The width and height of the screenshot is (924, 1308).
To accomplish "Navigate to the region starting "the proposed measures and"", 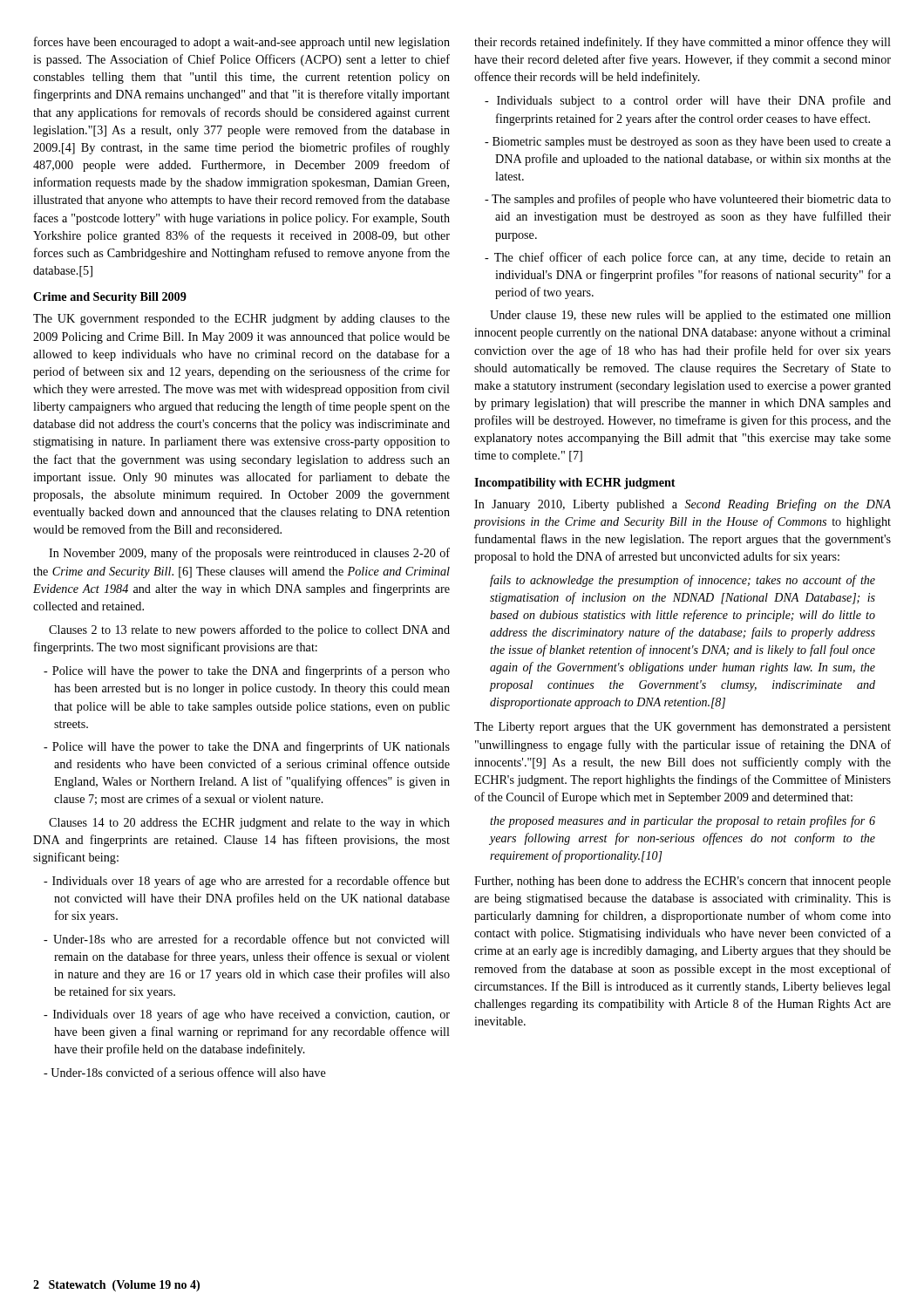I will click(683, 839).
